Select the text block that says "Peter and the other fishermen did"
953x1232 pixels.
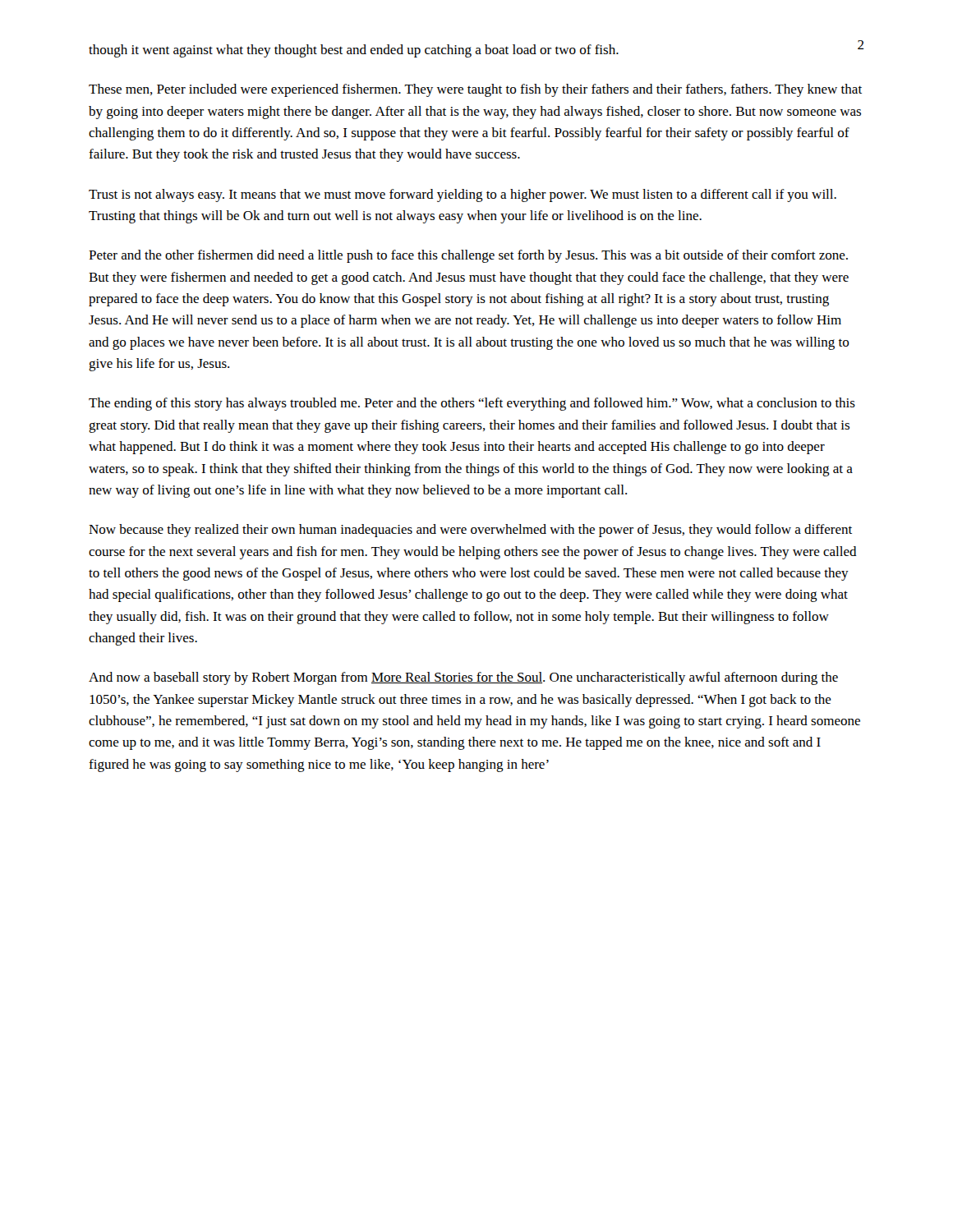pyautogui.click(x=469, y=309)
